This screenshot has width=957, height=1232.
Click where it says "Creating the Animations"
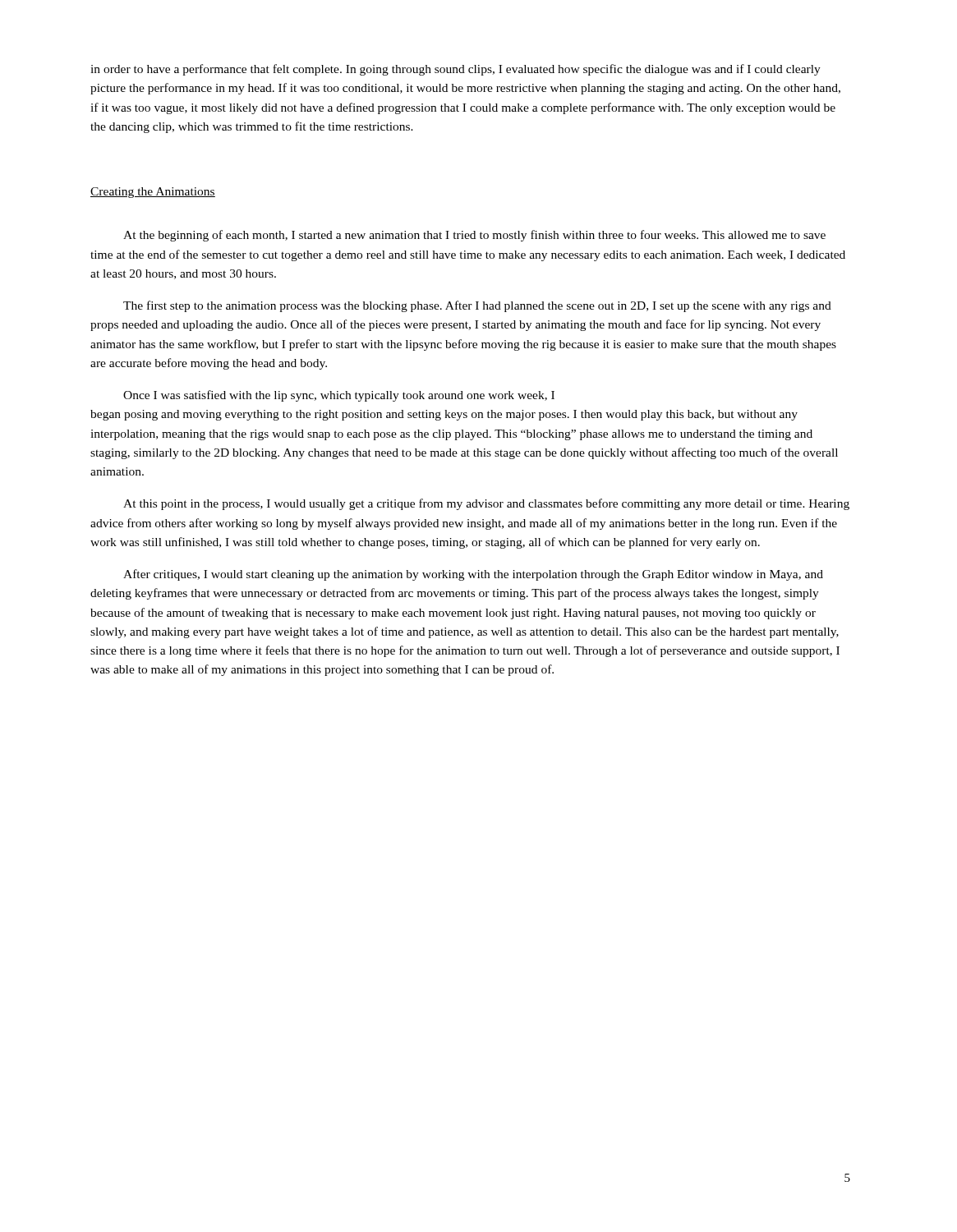[x=153, y=191]
